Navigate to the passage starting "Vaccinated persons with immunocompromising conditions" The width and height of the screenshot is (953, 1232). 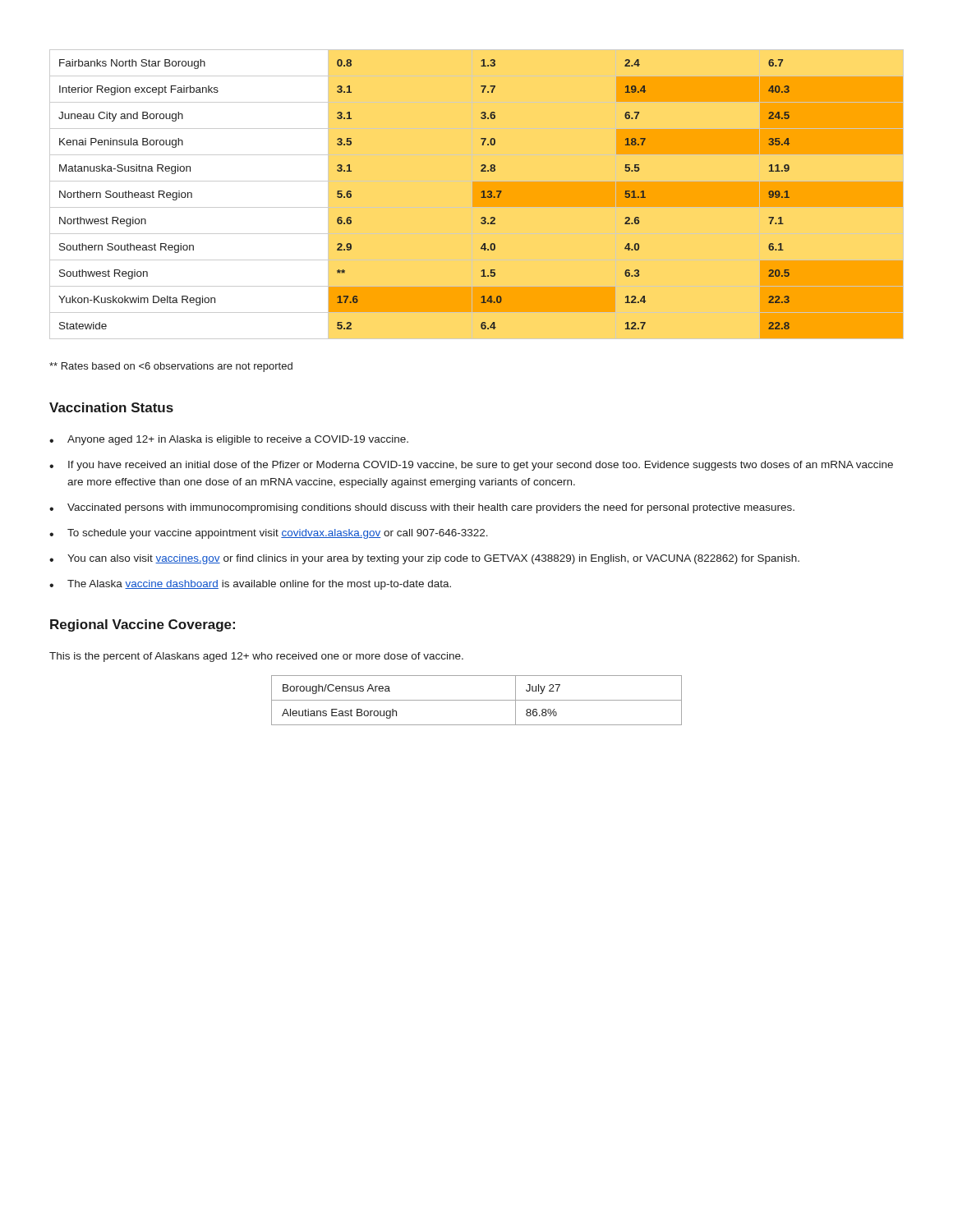click(x=431, y=507)
